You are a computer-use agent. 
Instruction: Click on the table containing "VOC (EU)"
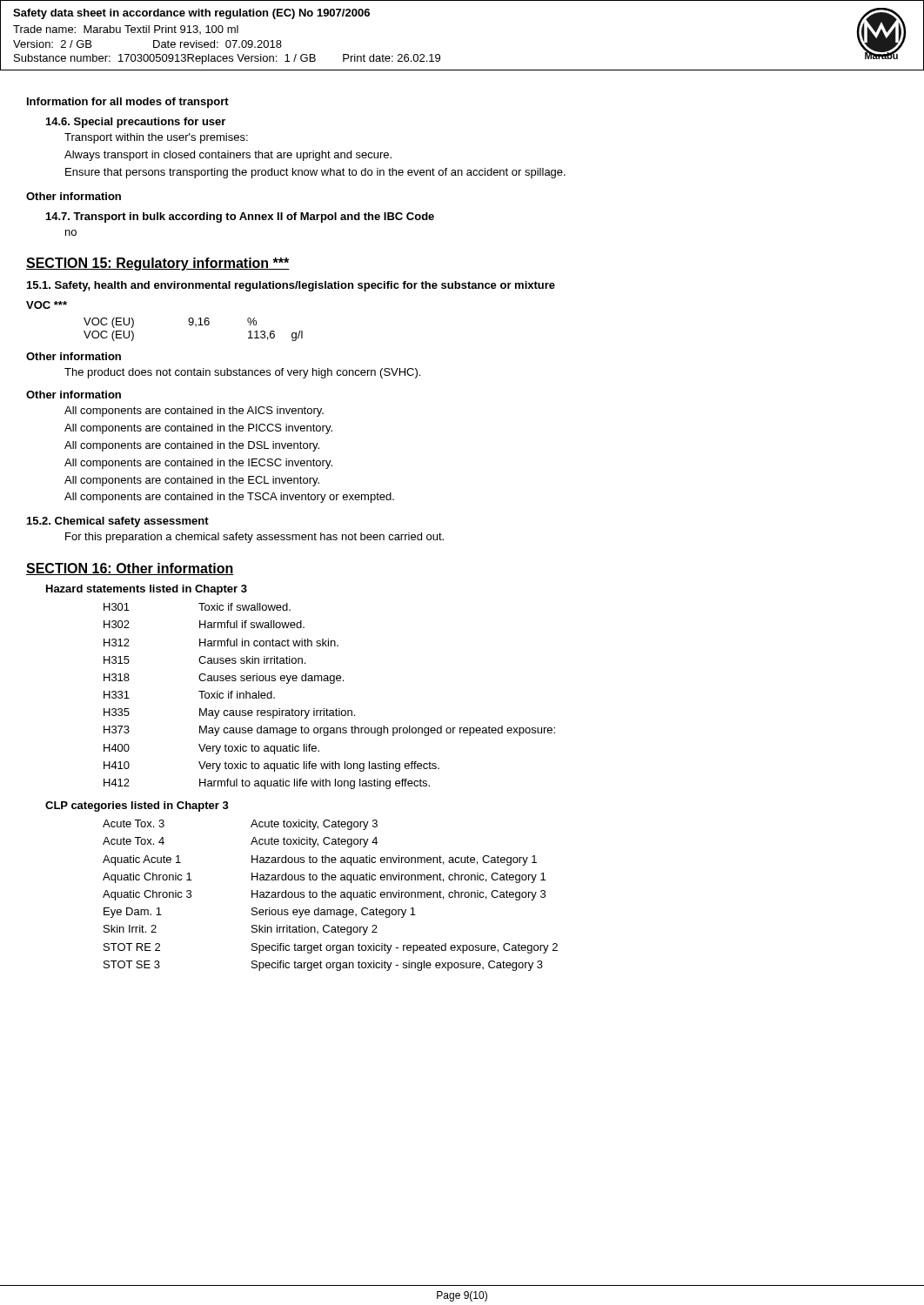tap(481, 328)
